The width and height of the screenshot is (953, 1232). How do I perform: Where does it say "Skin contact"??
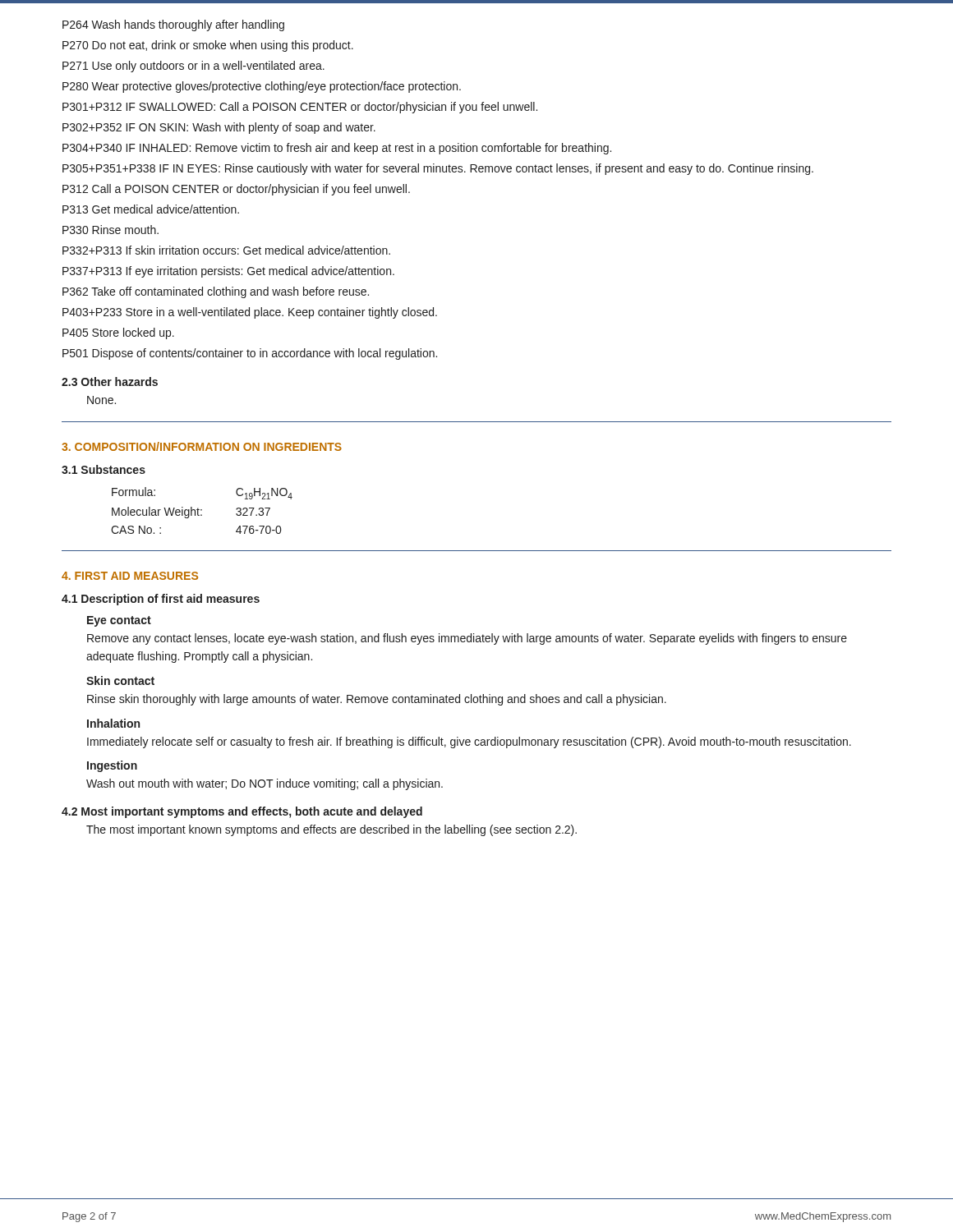tap(120, 681)
